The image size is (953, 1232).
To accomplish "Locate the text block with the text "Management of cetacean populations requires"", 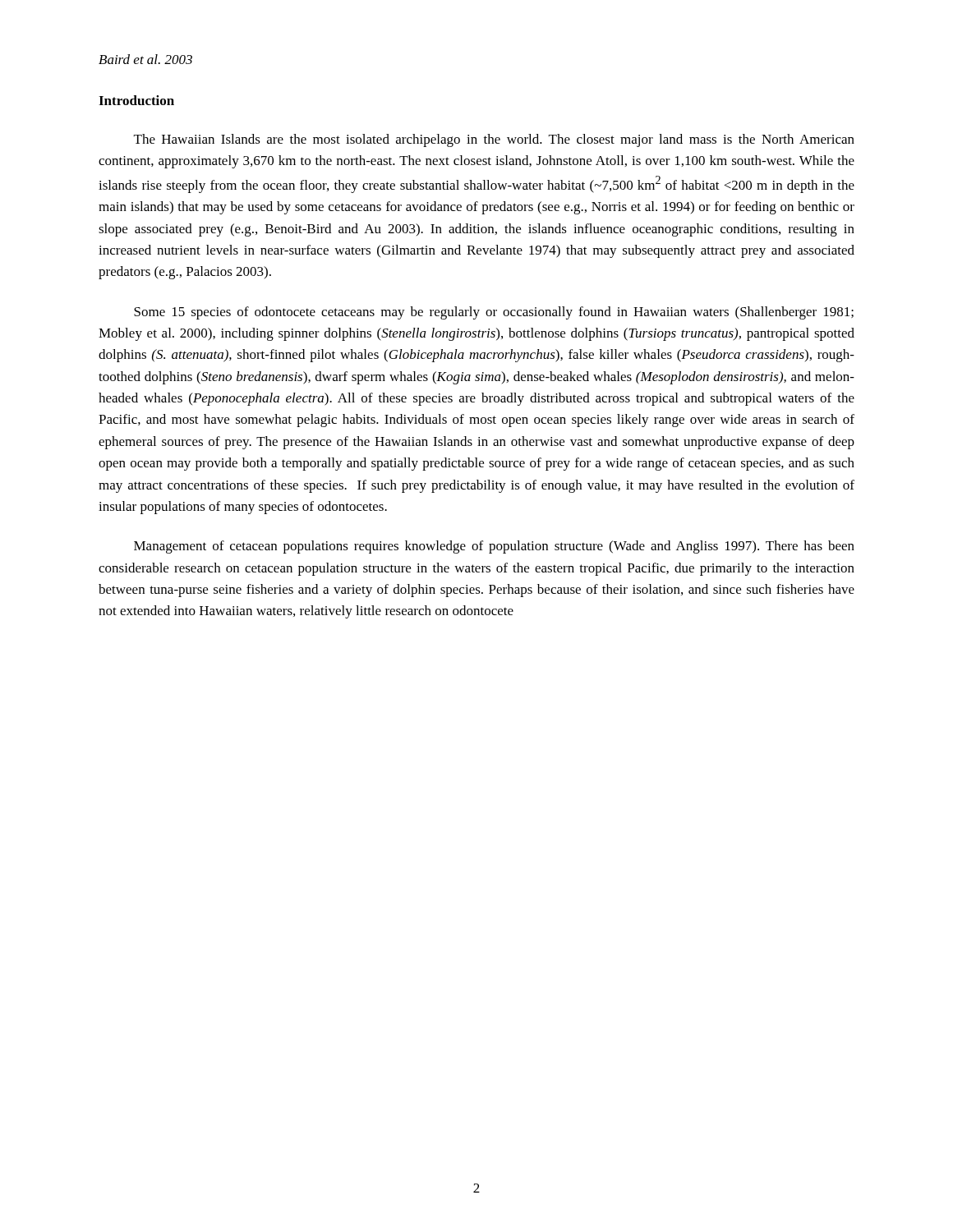I will pos(476,578).
